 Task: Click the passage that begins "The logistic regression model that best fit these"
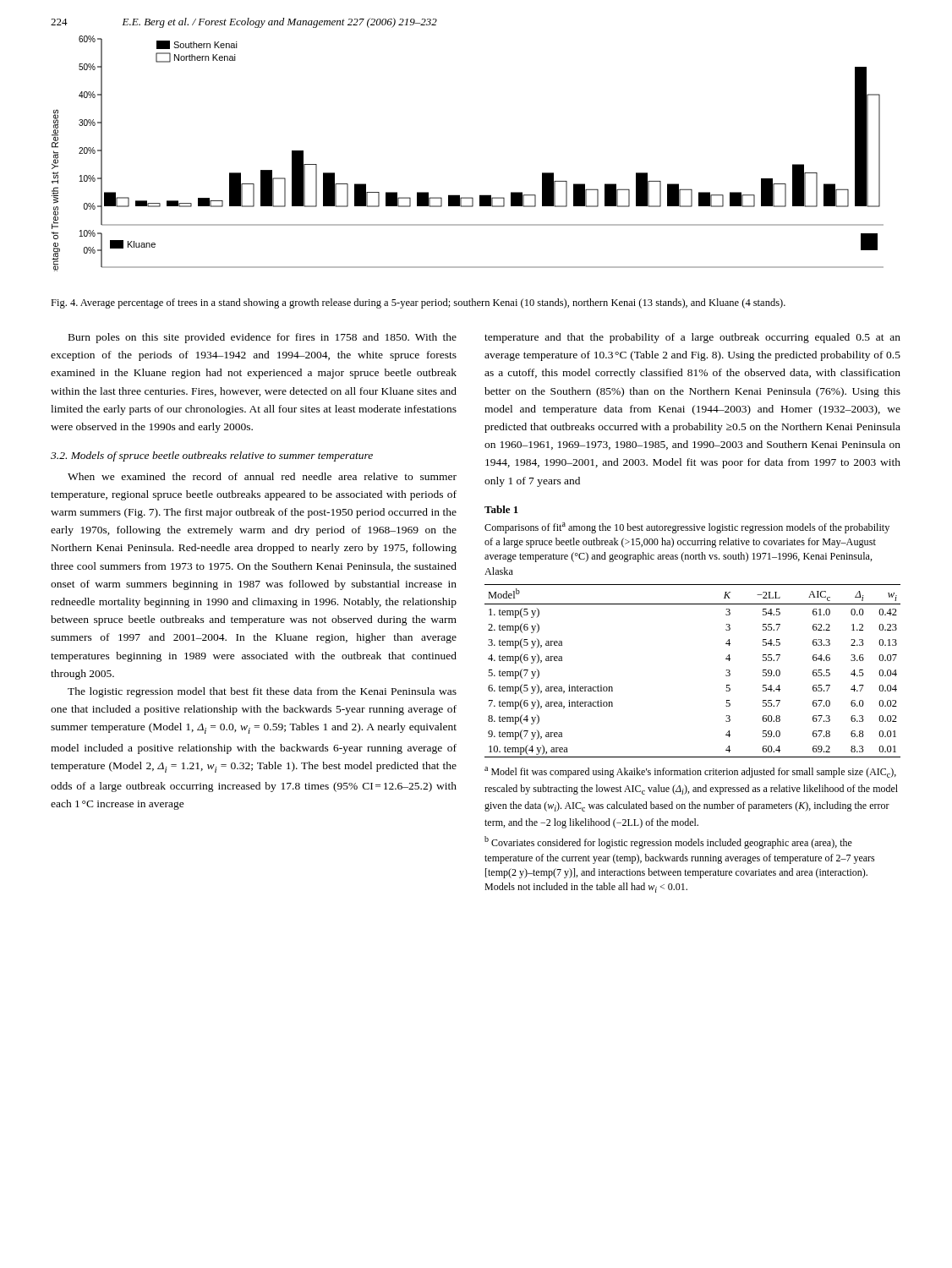pyautogui.click(x=254, y=747)
